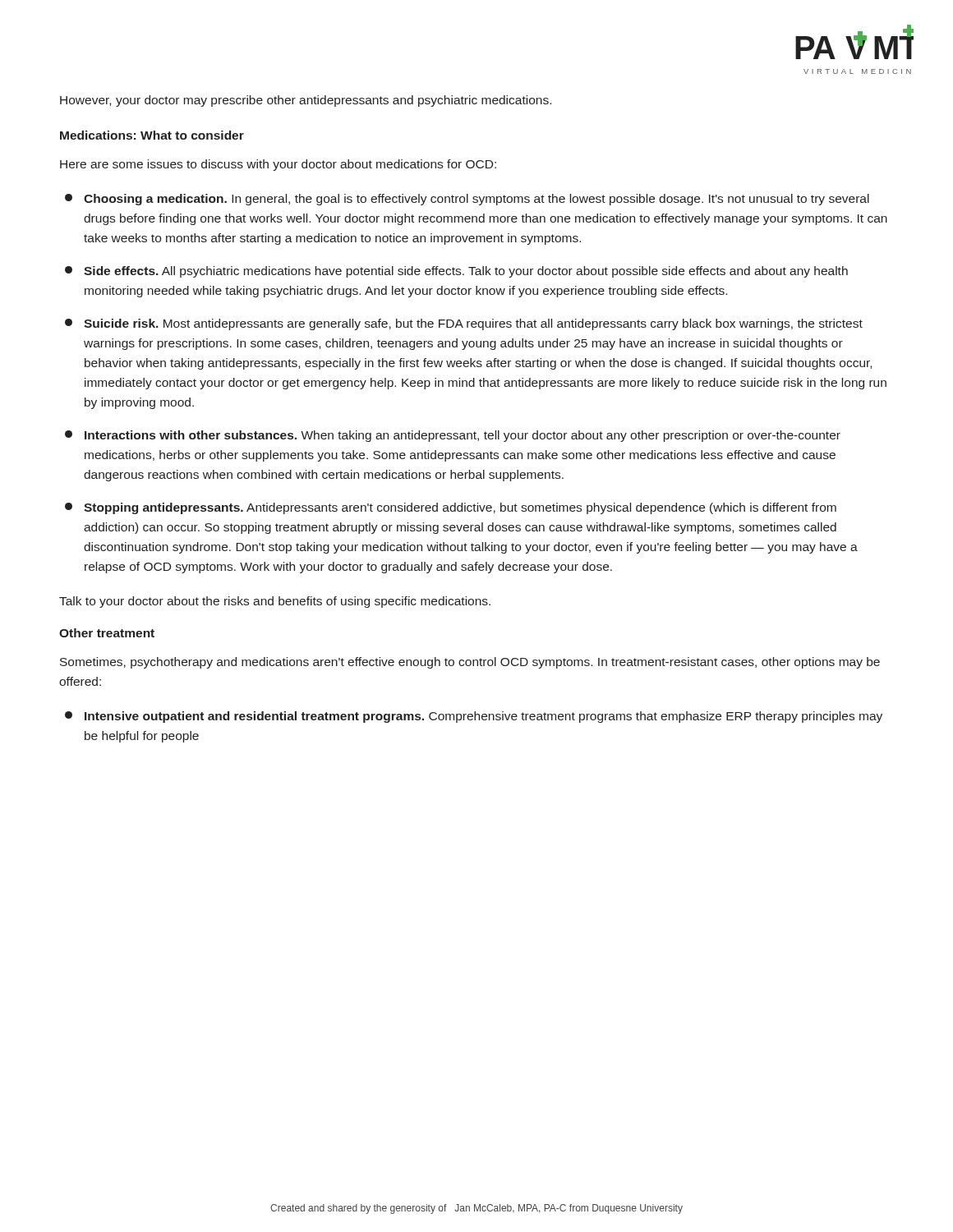This screenshot has height=1232, width=953.
Task: Point to the text block starting "Talk to your doctor about the risks and"
Action: 275,601
